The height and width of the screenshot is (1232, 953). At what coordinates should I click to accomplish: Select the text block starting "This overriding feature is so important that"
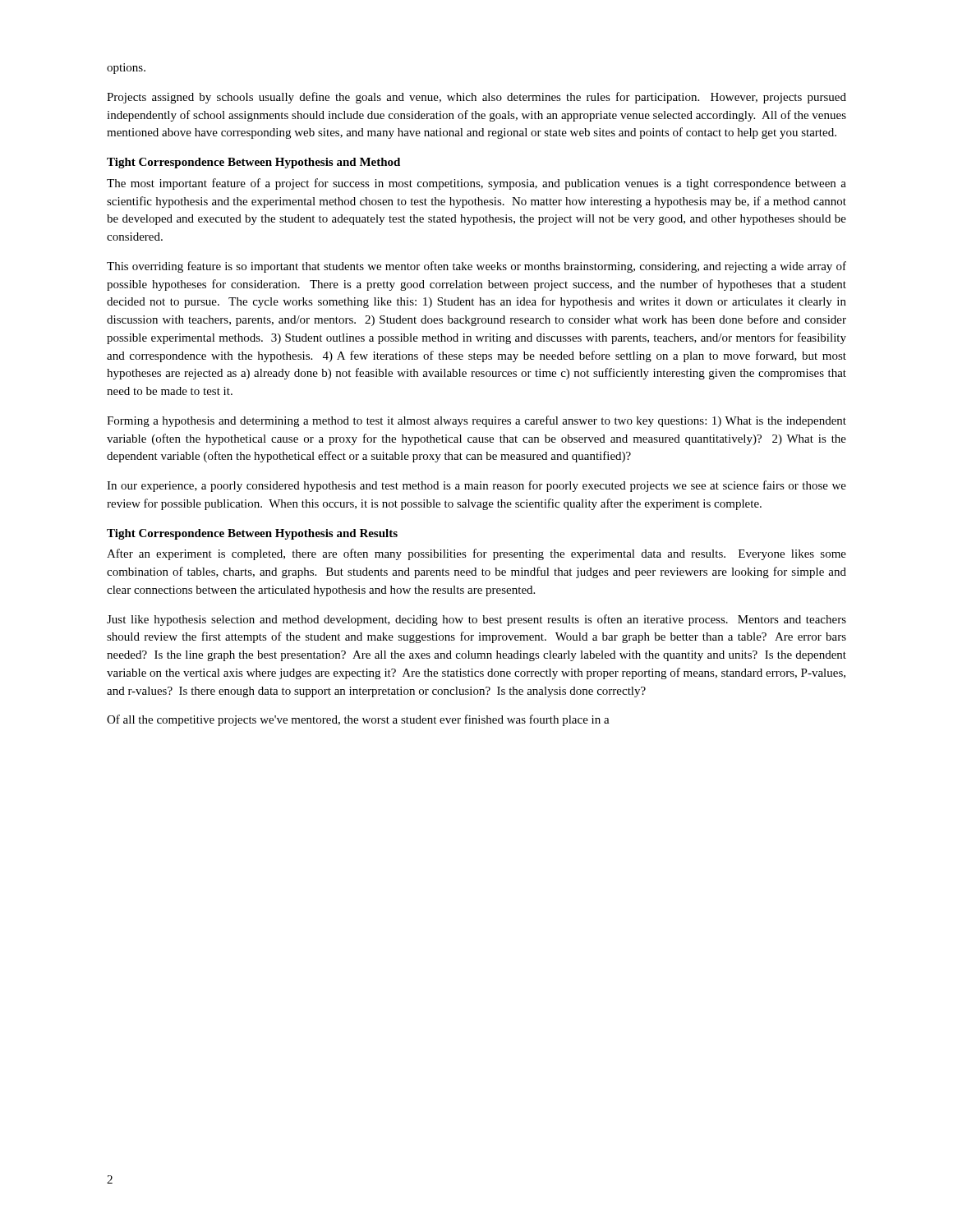pyautogui.click(x=476, y=328)
